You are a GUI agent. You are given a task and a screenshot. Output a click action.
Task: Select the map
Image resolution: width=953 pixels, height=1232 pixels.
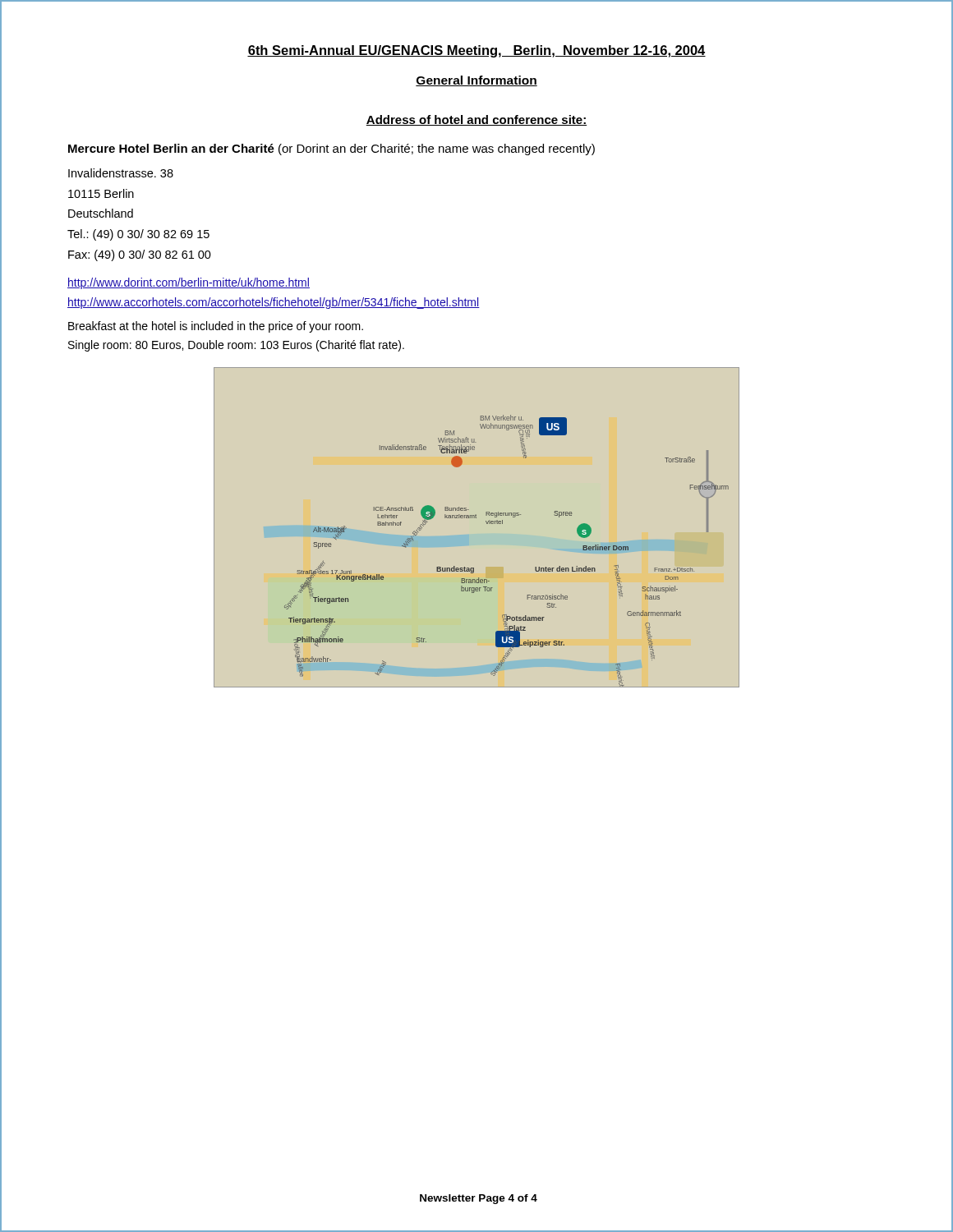[x=476, y=527]
